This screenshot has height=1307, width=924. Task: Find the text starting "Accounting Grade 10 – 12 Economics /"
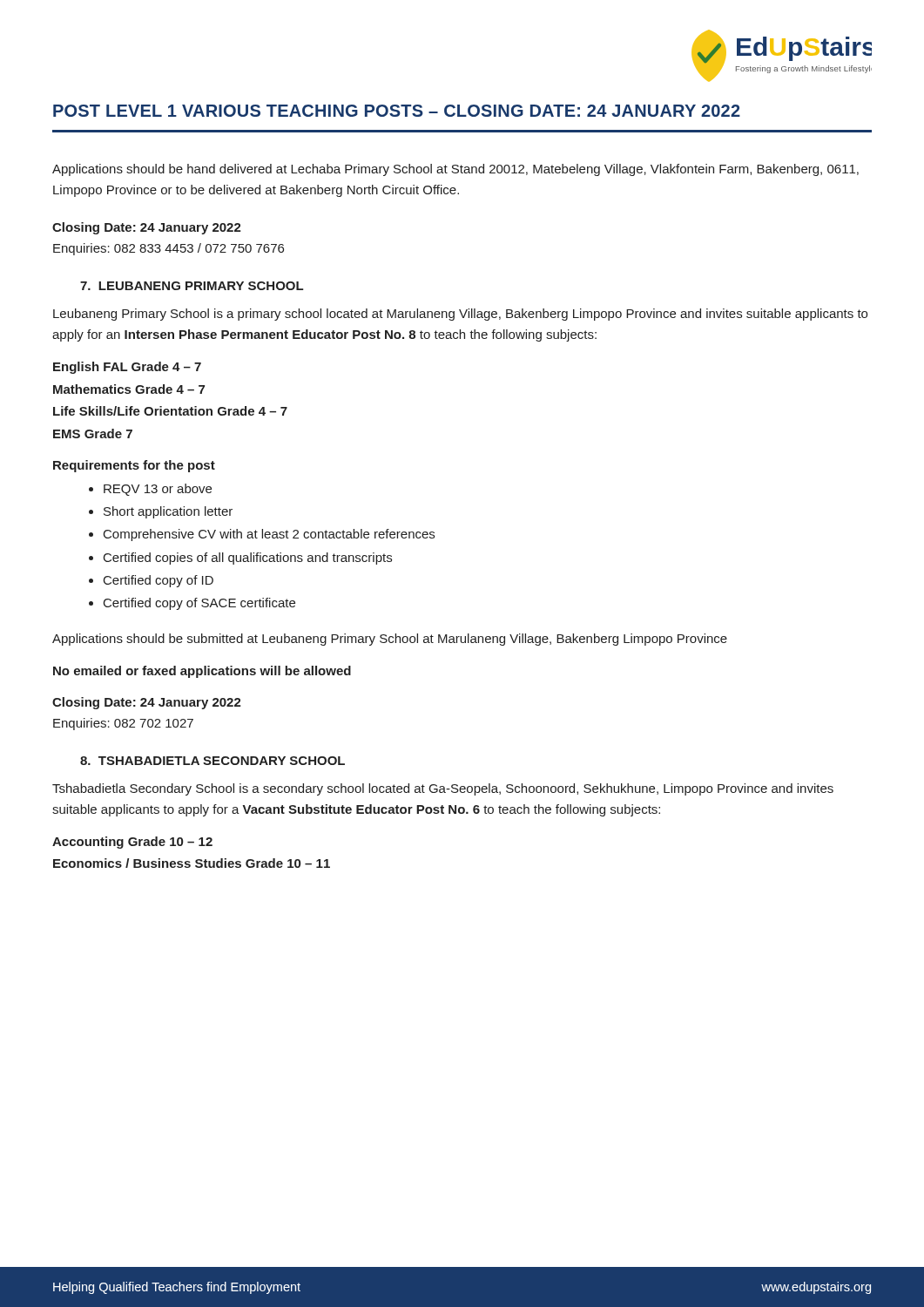point(132,843)
